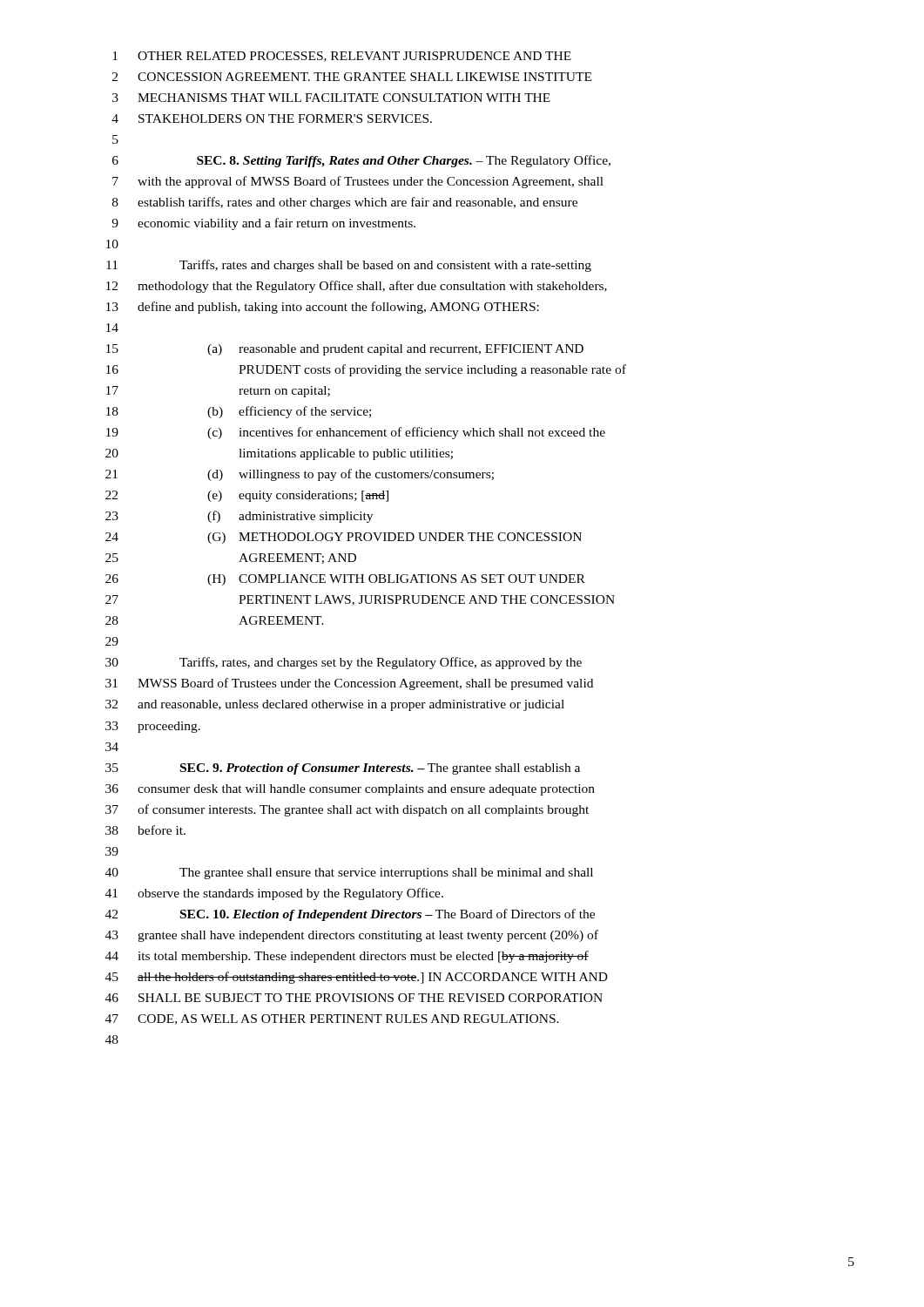Screen dimensions: 1307x924
Task: Select the text starting "30 Tariffs, rates, and charges set"
Action: (474, 694)
